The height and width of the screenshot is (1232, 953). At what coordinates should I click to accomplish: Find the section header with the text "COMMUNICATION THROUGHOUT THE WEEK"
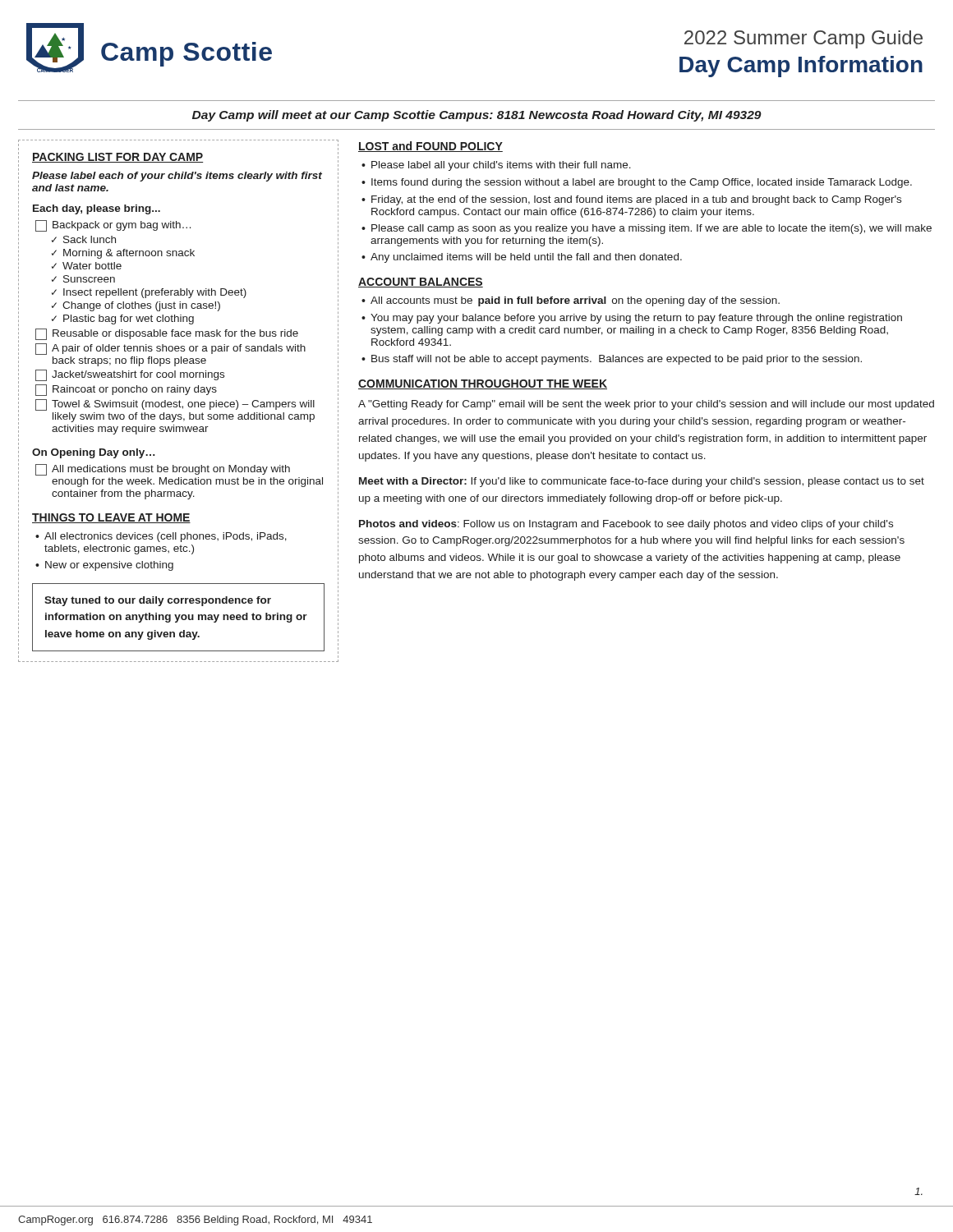click(483, 384)
